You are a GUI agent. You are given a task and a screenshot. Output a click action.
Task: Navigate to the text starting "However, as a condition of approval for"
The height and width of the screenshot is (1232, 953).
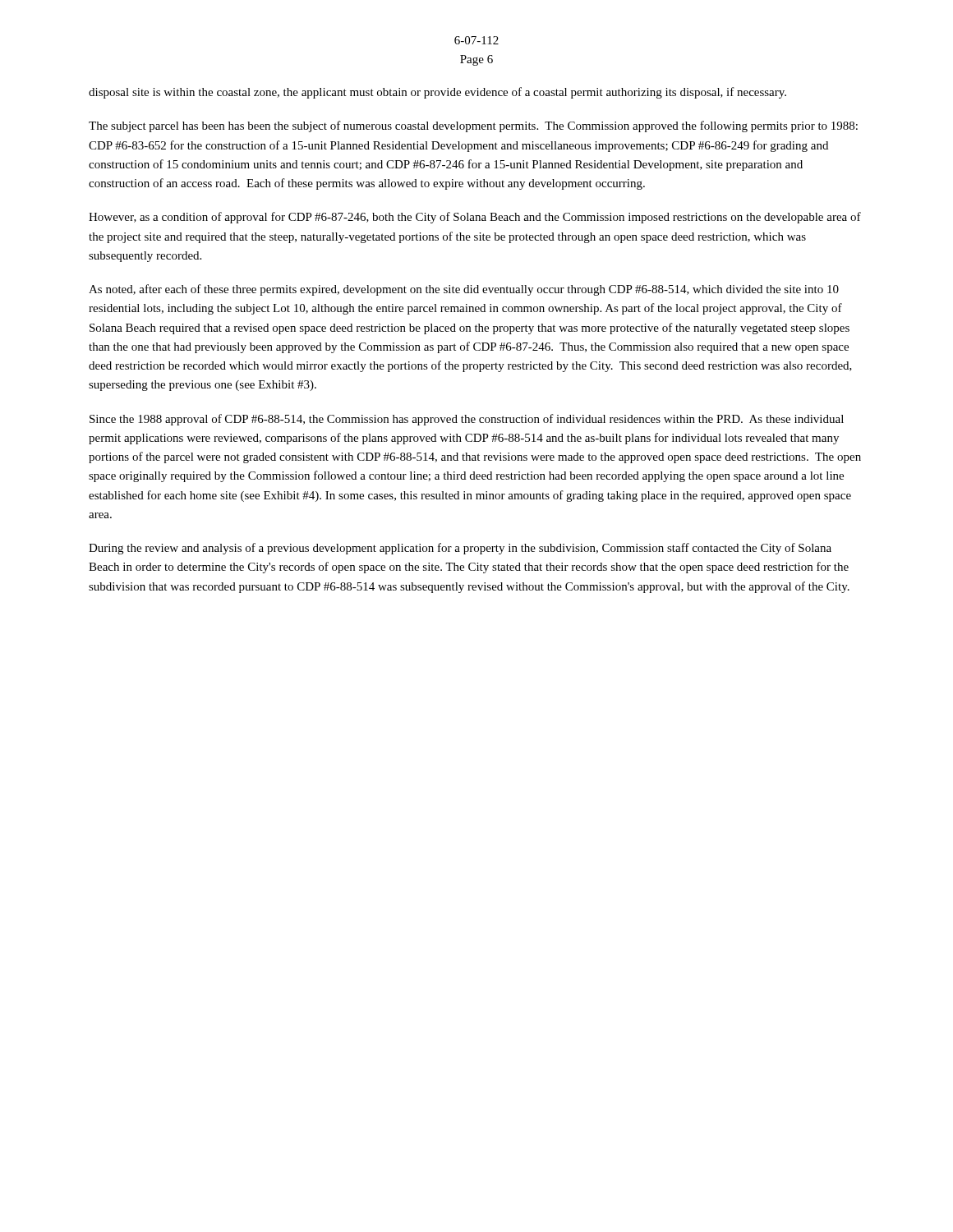point(475,236)
